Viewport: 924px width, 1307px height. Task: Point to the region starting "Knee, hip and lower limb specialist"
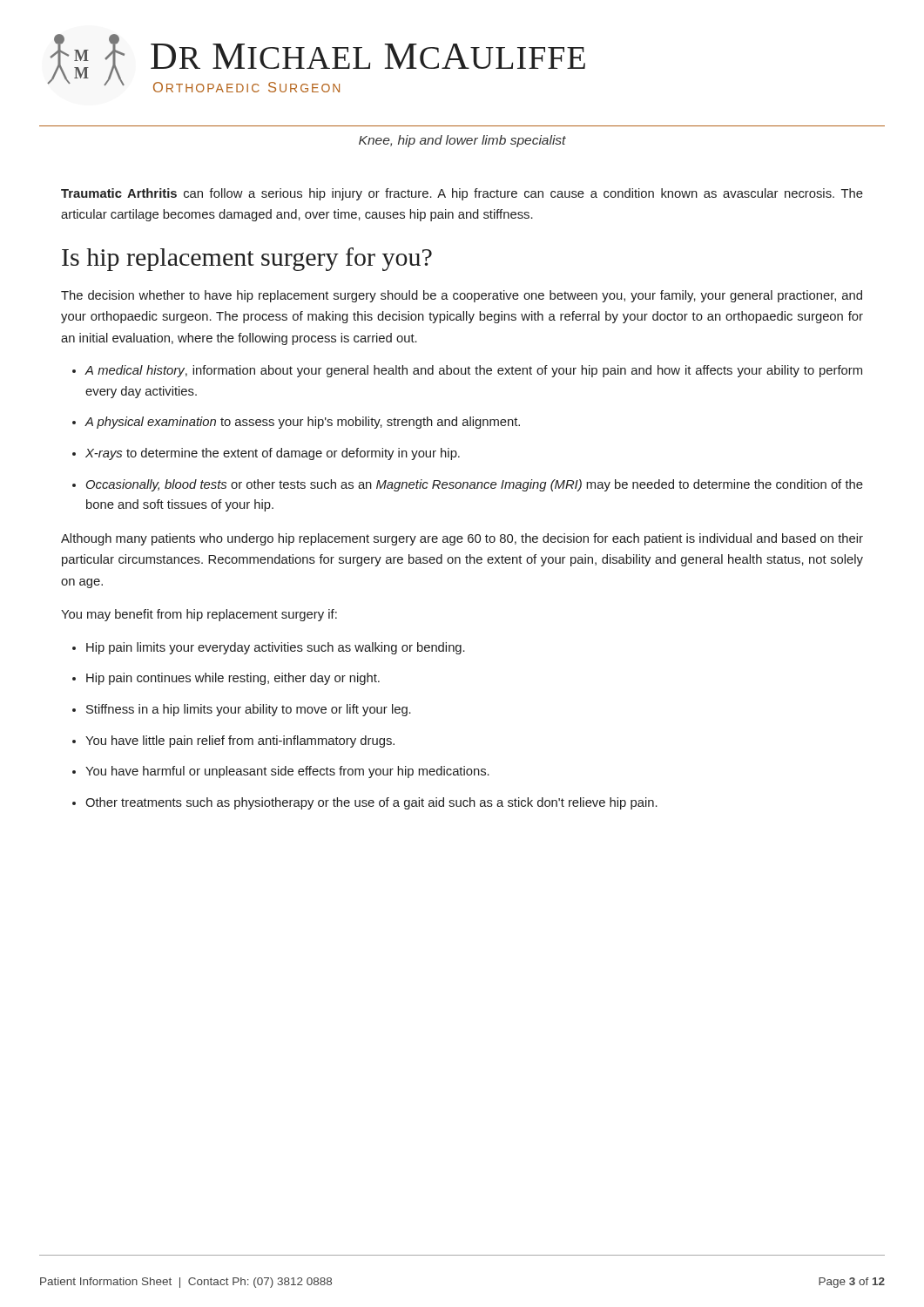coord(462,140)
